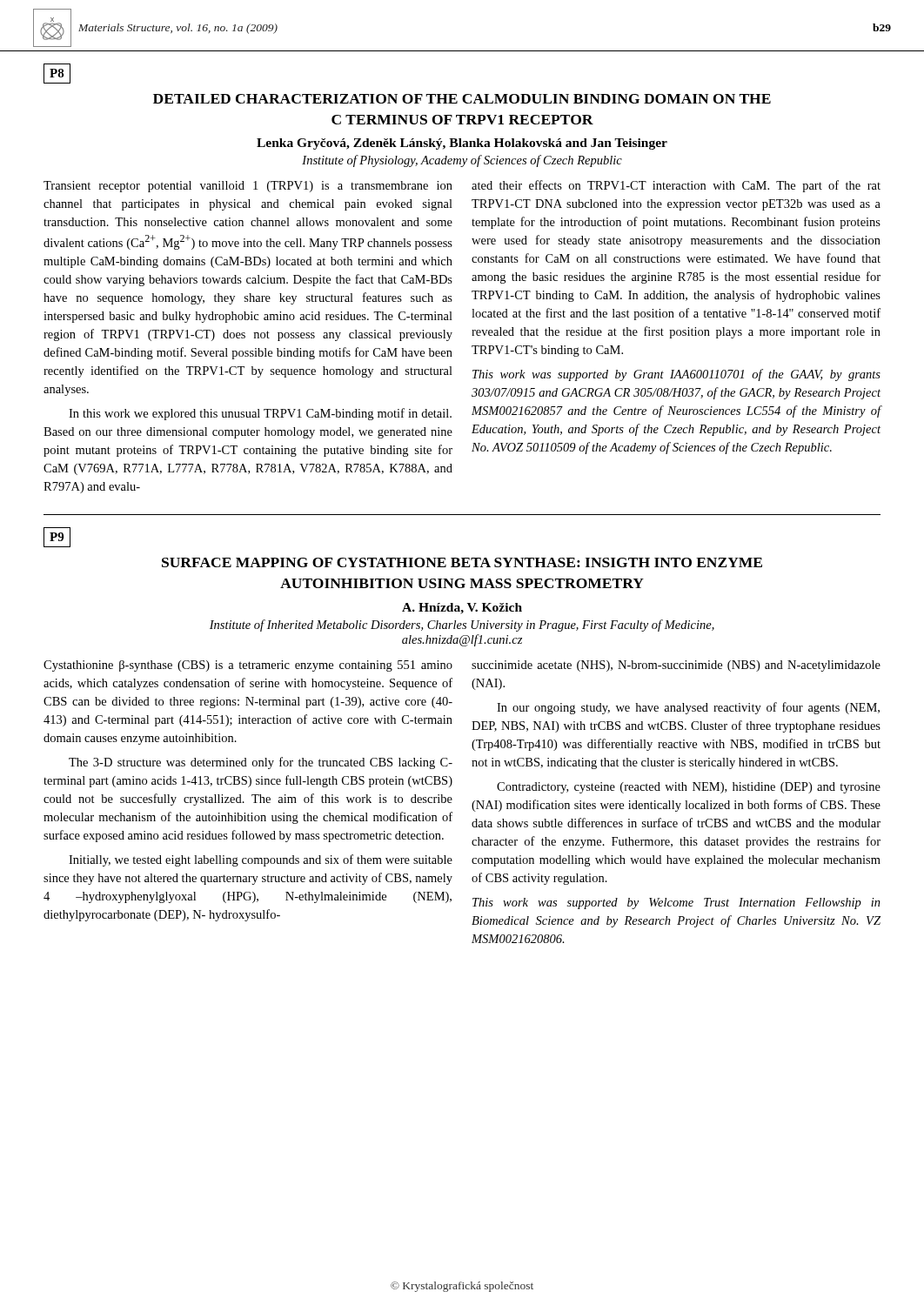Click the passage that begins "ated their effects on TRPV1-CT"
Screen dimensions: 1305x924
coord(676,317)
